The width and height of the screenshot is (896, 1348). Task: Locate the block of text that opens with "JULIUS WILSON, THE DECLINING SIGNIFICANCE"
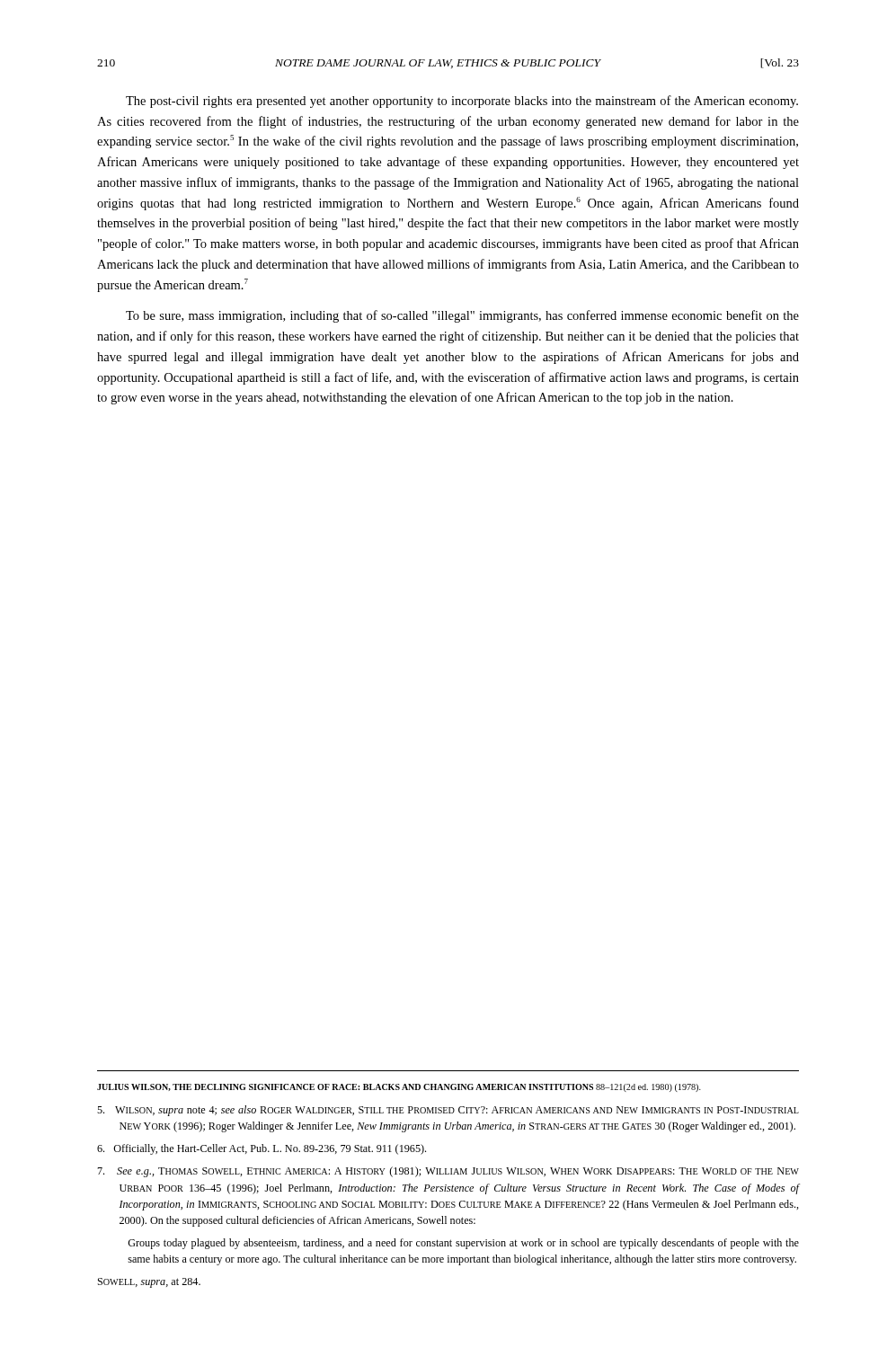tap(448, 1087)
